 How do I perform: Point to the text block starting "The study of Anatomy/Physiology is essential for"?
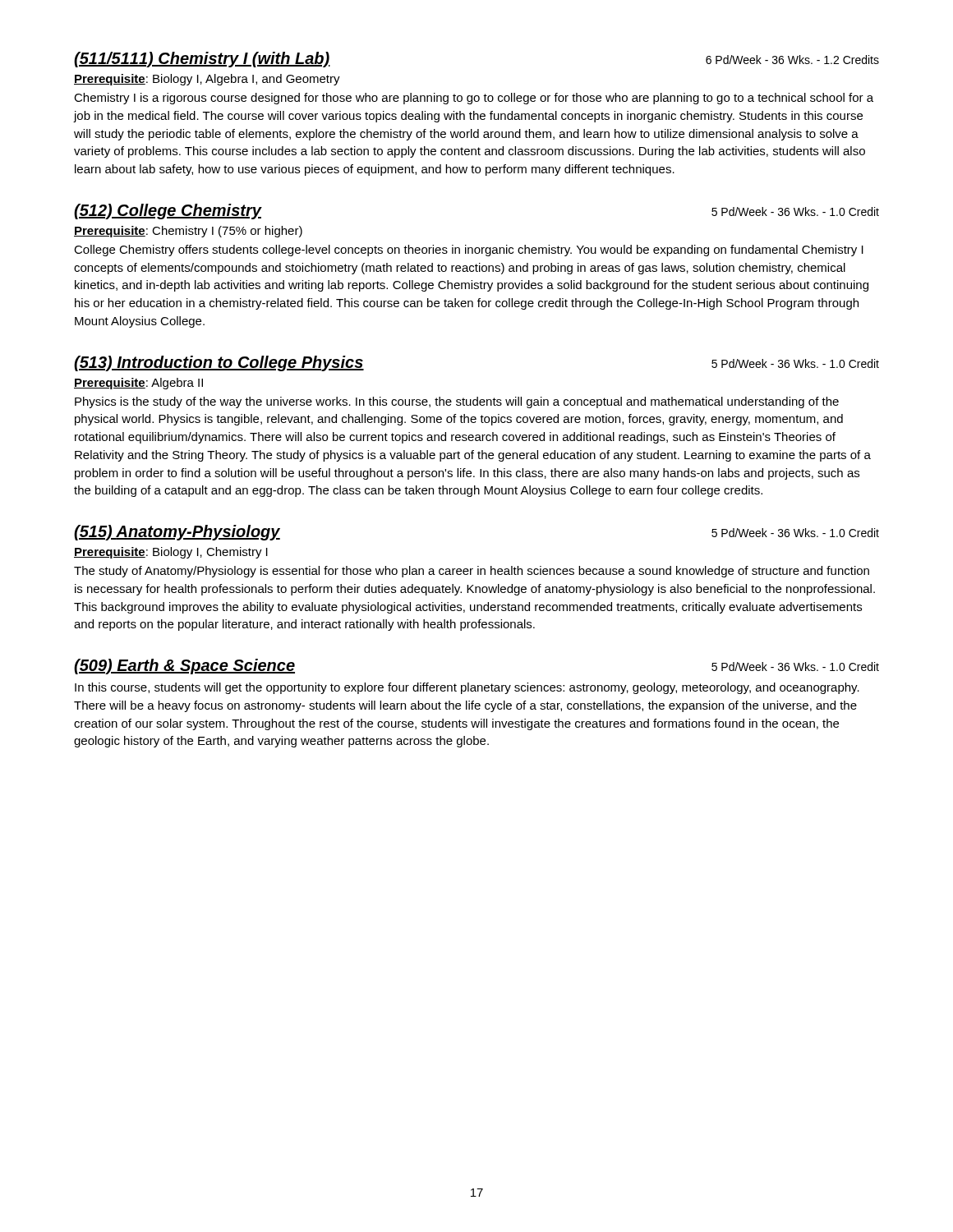pyautogui.click(x=475, y=597)
